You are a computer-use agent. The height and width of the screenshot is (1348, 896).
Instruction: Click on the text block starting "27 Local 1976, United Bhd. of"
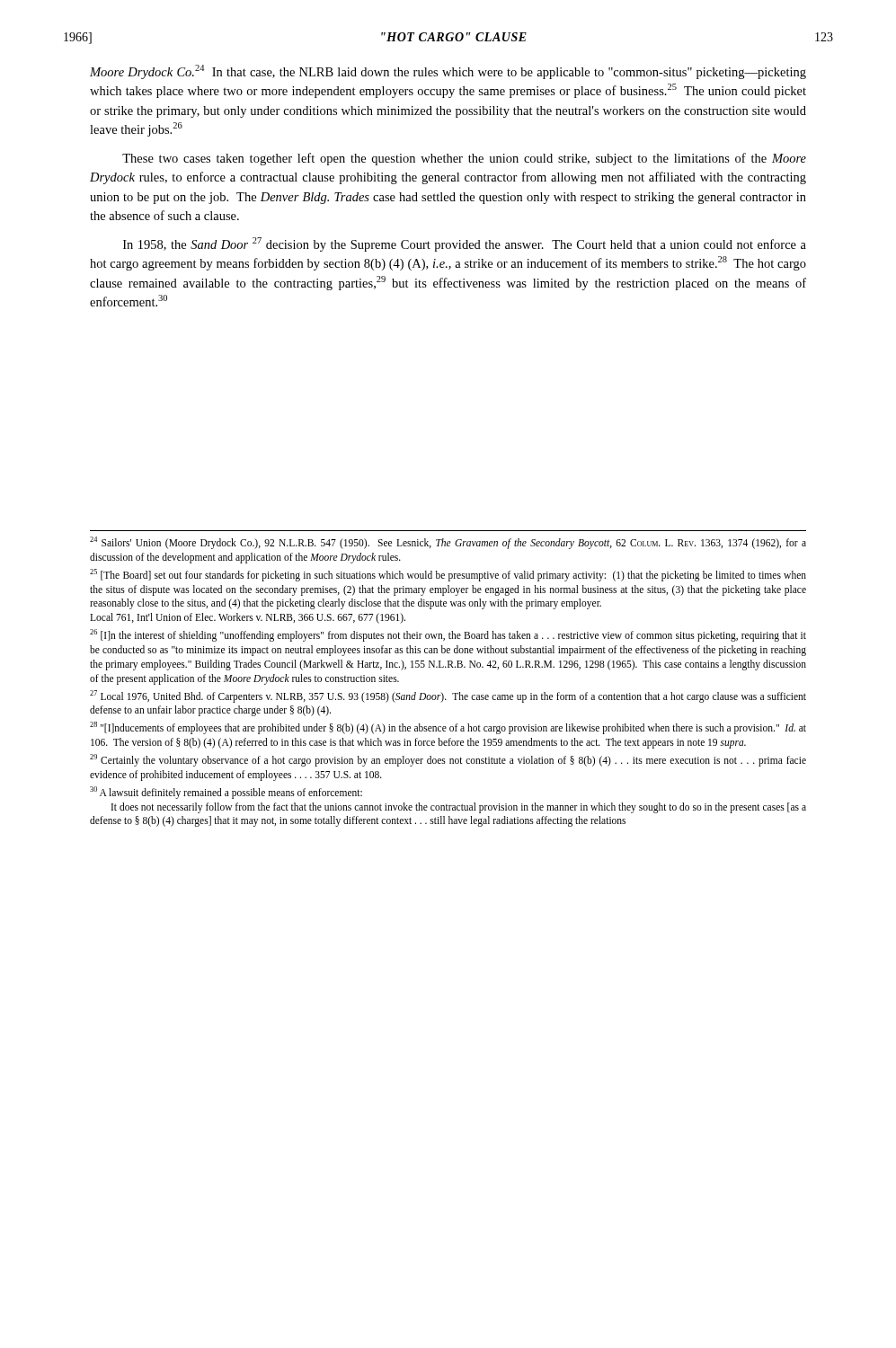448,704
